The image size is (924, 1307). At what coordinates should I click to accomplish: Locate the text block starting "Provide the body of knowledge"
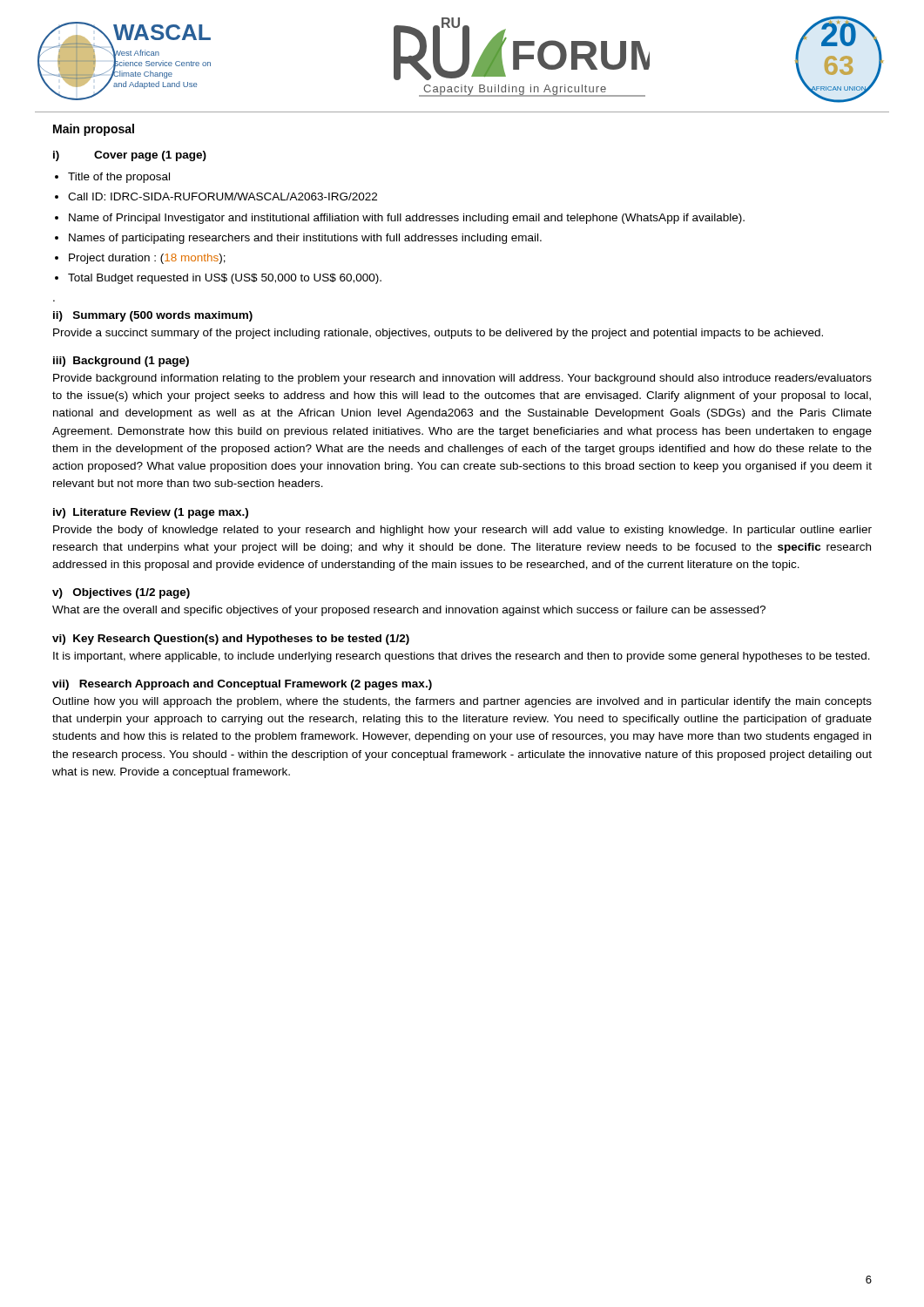pos(462,547)
